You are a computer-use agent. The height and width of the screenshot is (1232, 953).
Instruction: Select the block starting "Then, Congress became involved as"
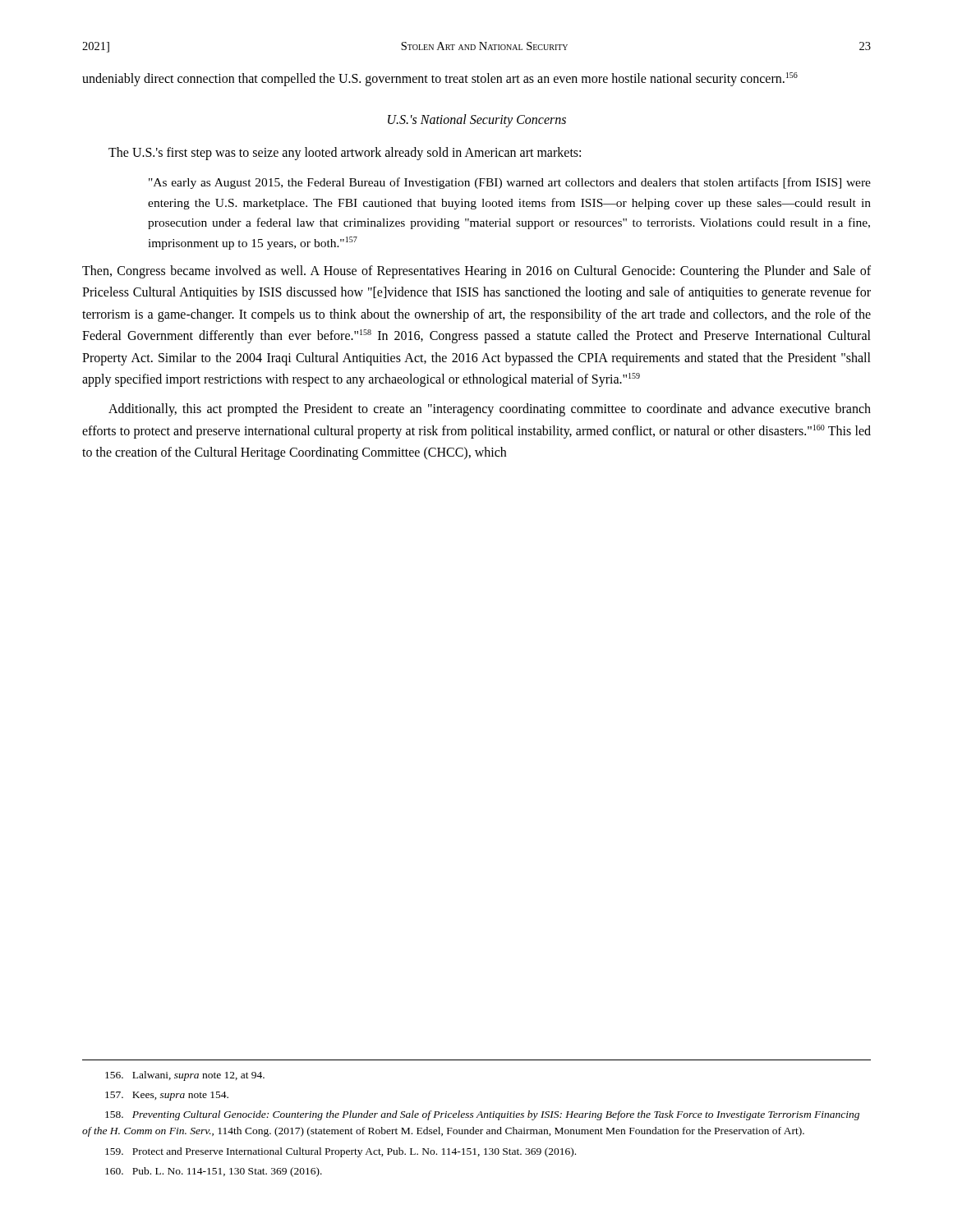tap(476, 325)
